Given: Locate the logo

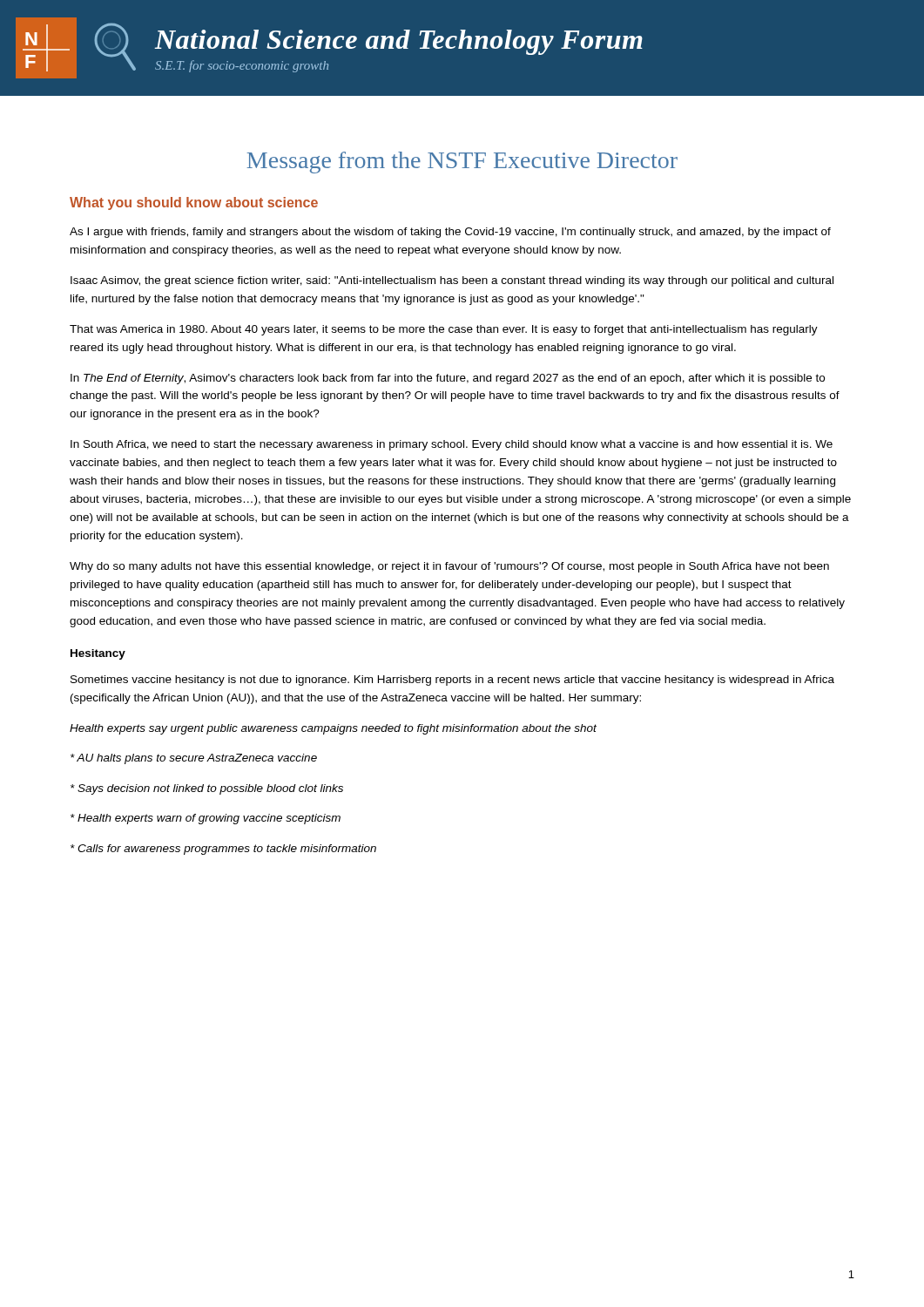Looking at the screenshot, I should coord(462,48).
